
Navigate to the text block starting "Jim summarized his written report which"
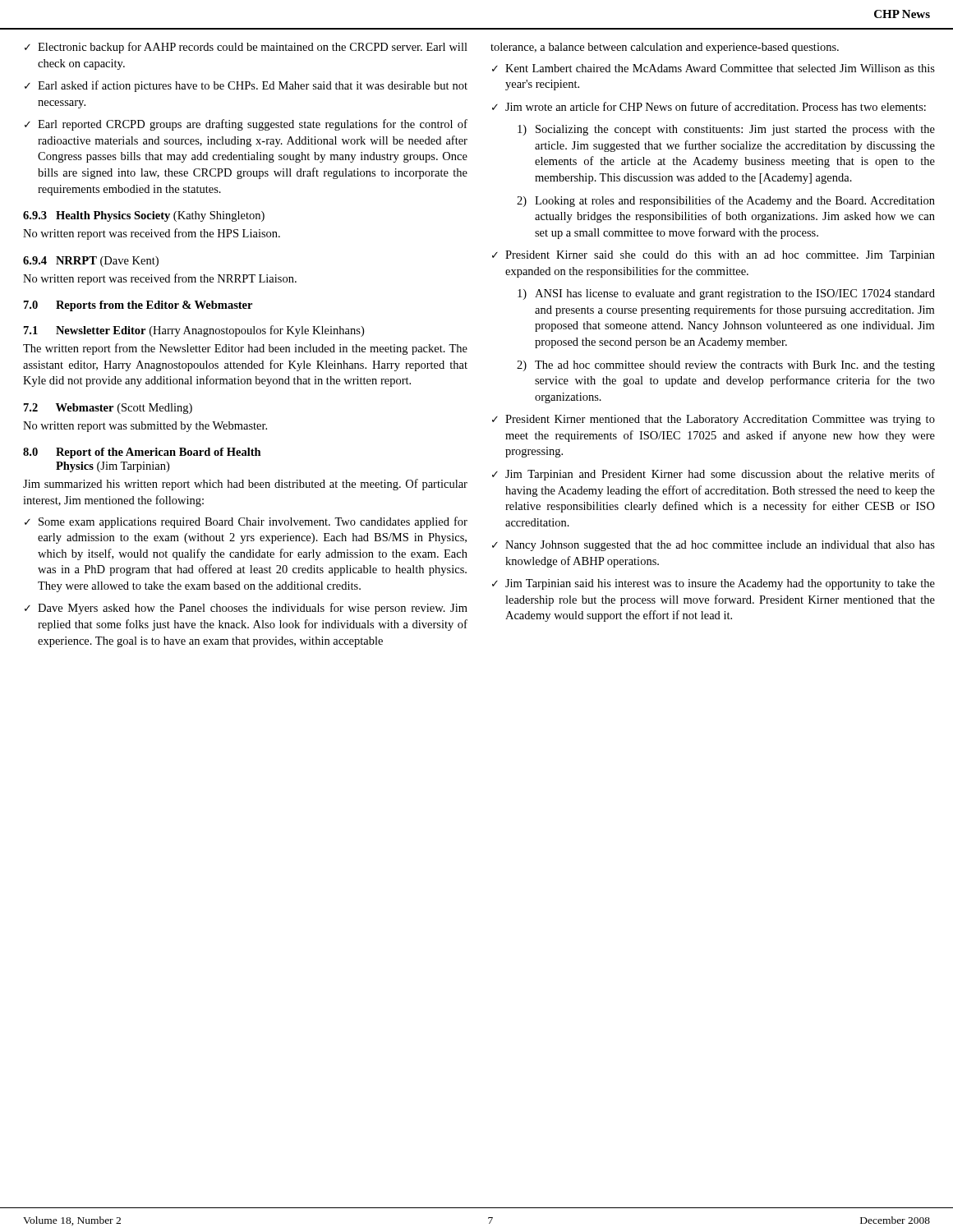tap(245, 492)
